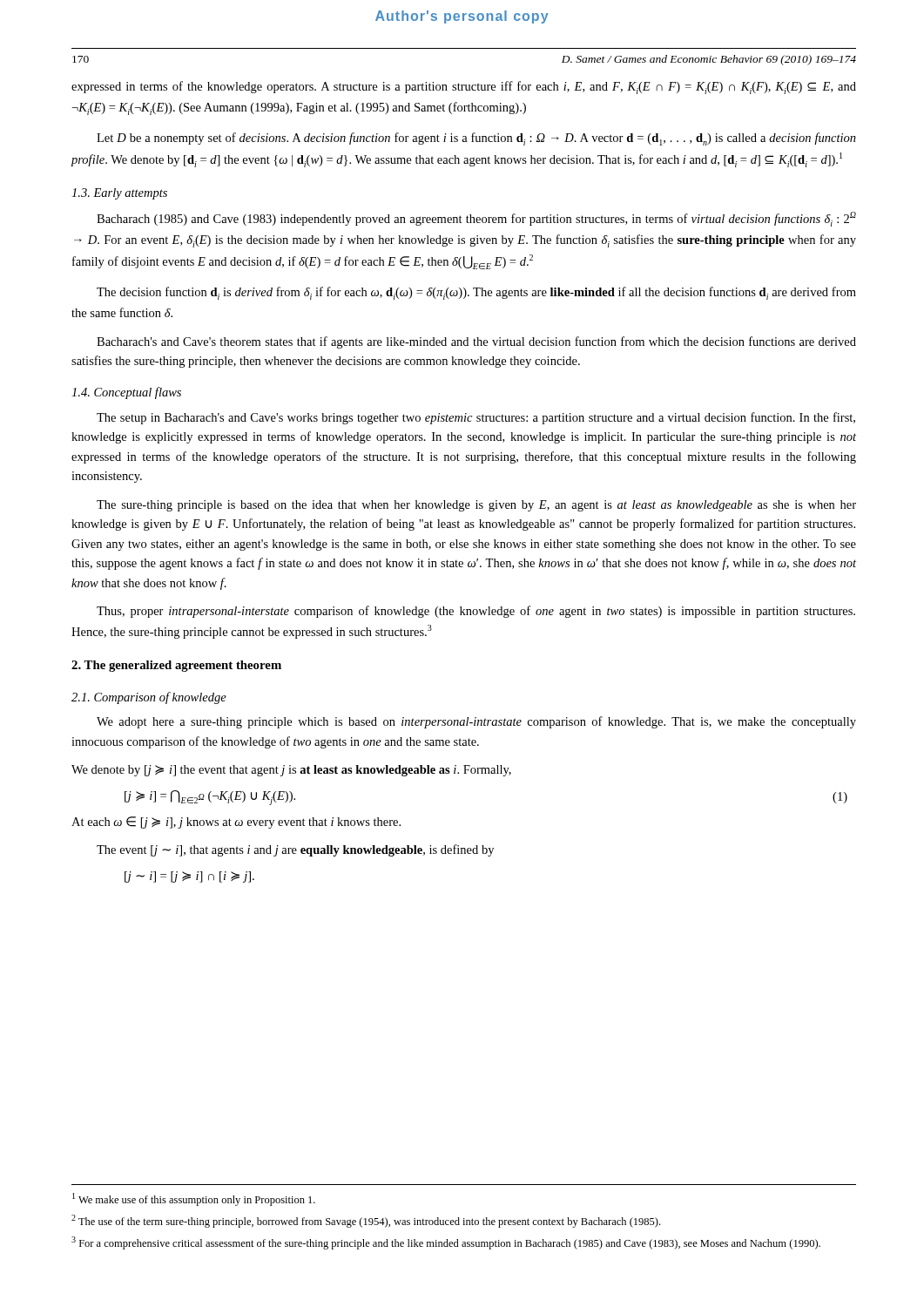This screenshot has width=924, height=1307.
Task: Select the footnote that reads "2 The use of the term sure-thing"
Action: 366,1221
